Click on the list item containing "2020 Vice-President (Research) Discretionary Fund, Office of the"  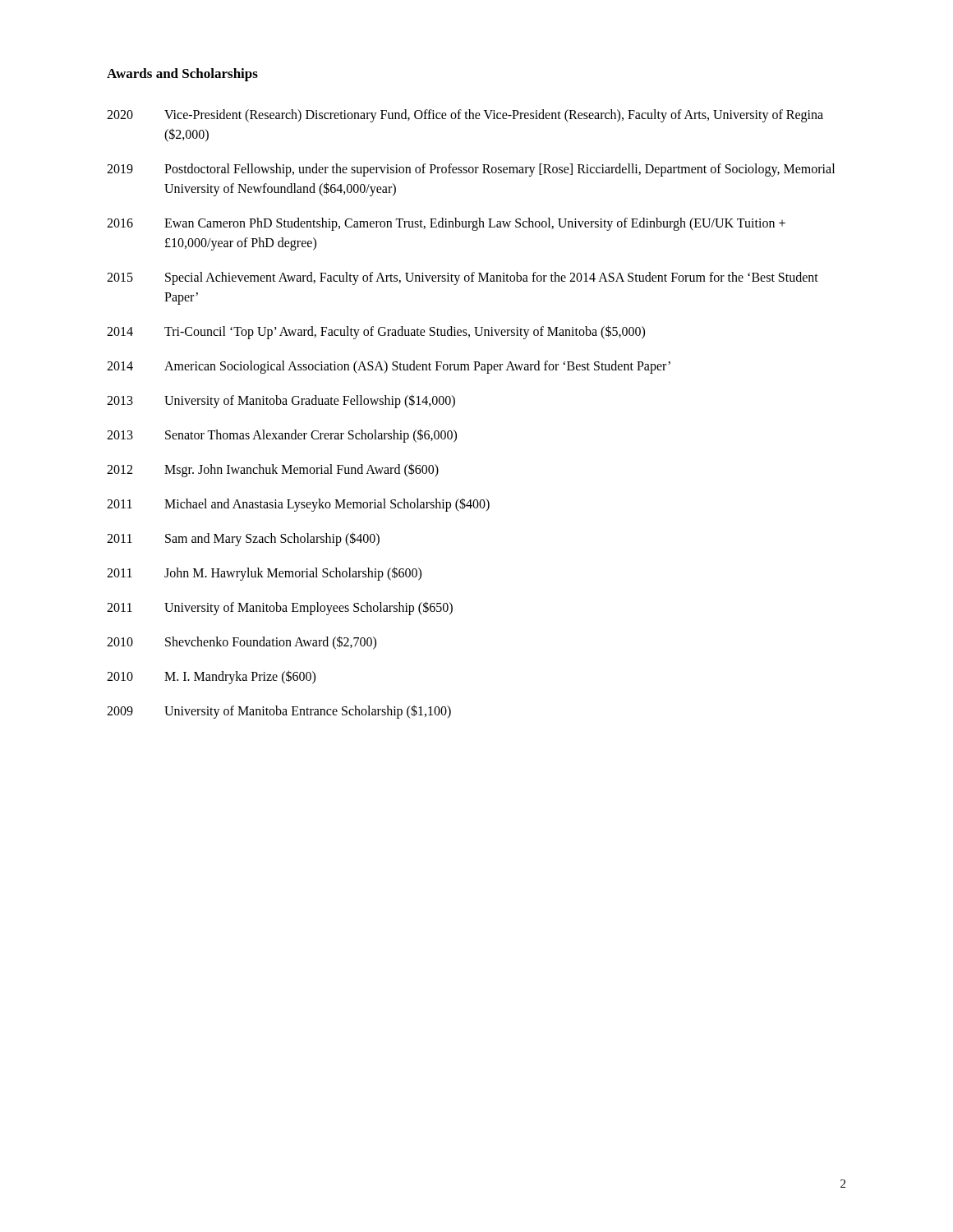tap(476, 125)
